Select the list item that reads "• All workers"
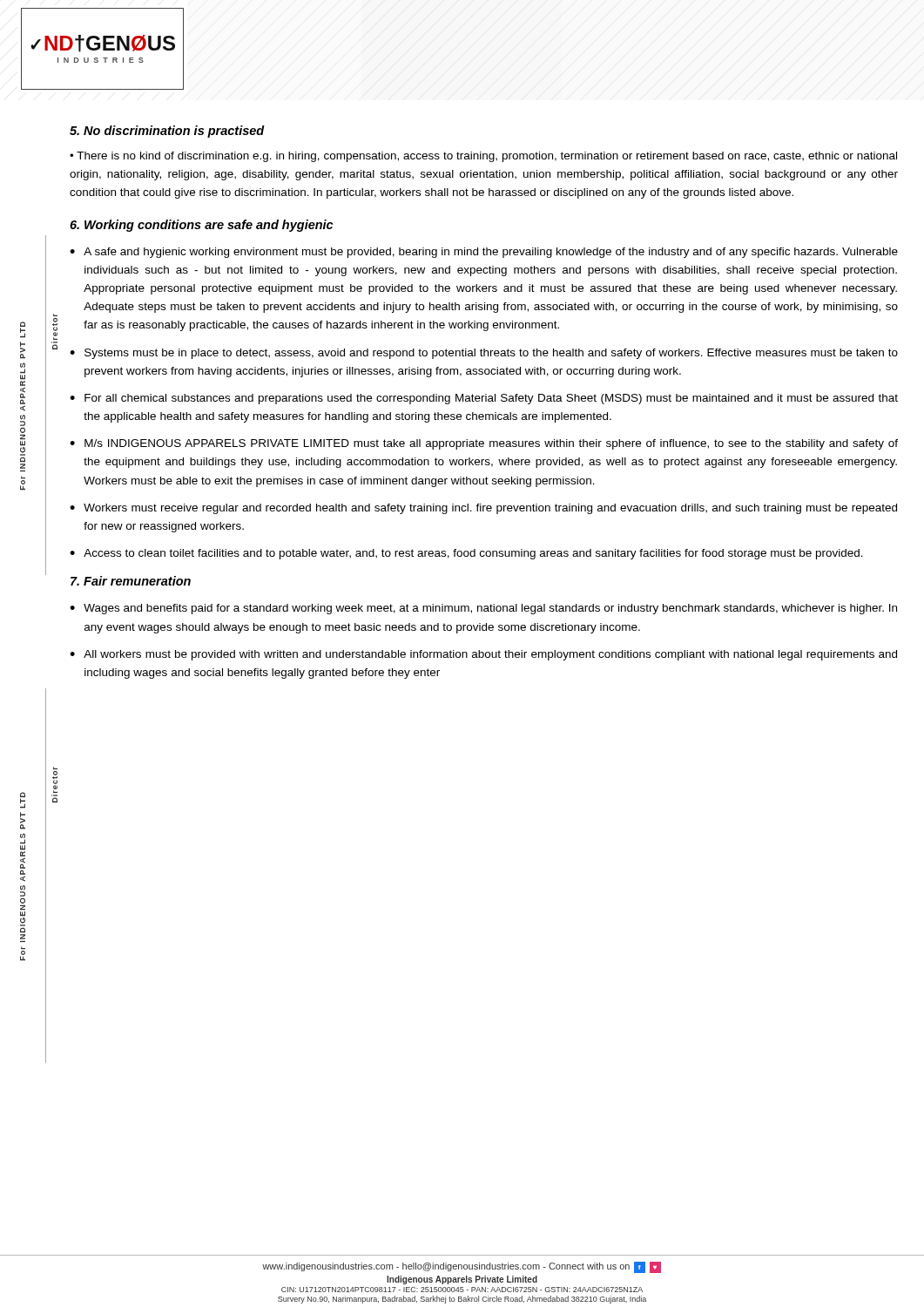 pyautogui.click(x=484, y=663)
